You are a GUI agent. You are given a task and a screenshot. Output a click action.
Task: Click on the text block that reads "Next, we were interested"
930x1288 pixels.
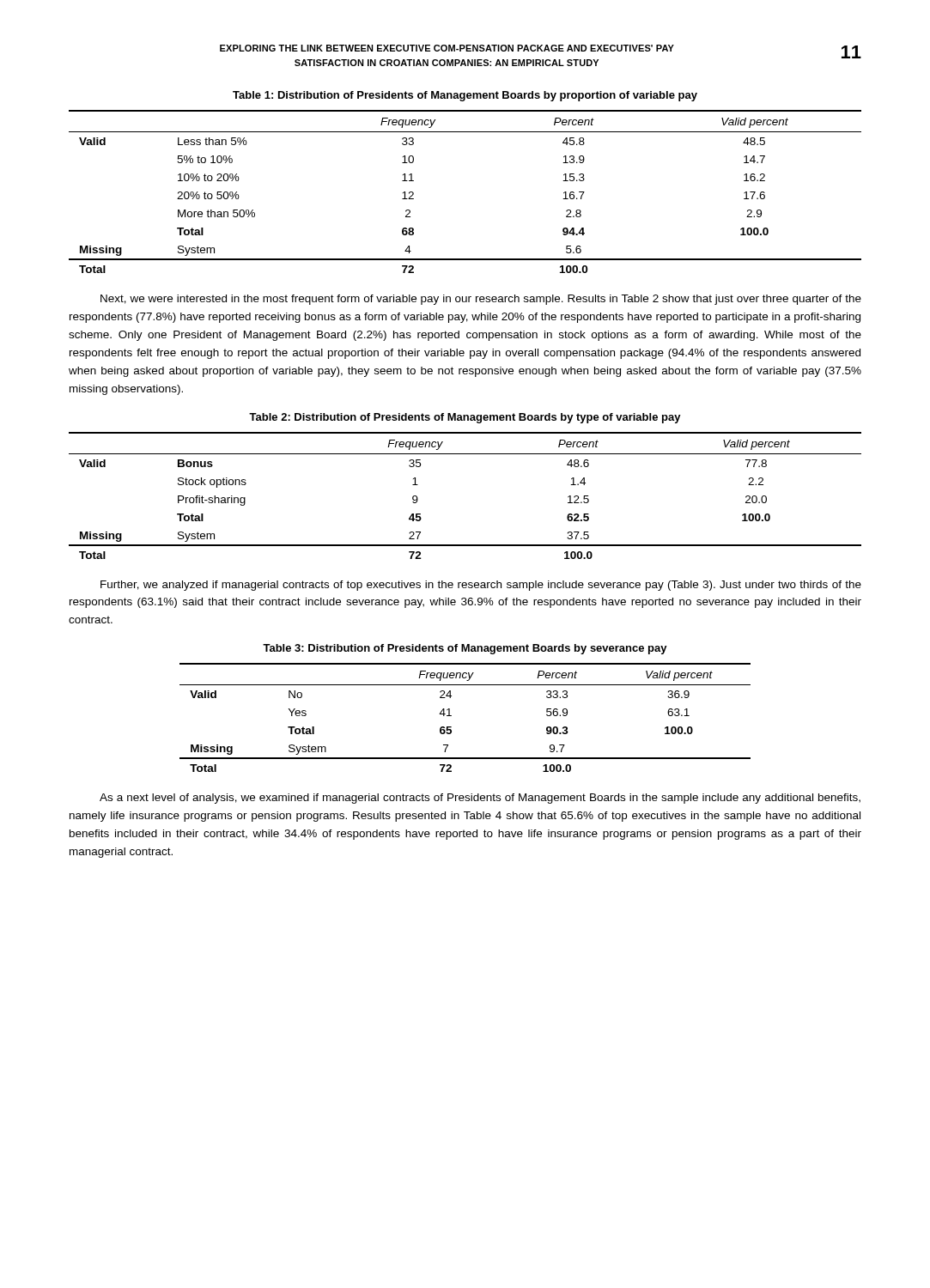[x=465, y=343]
